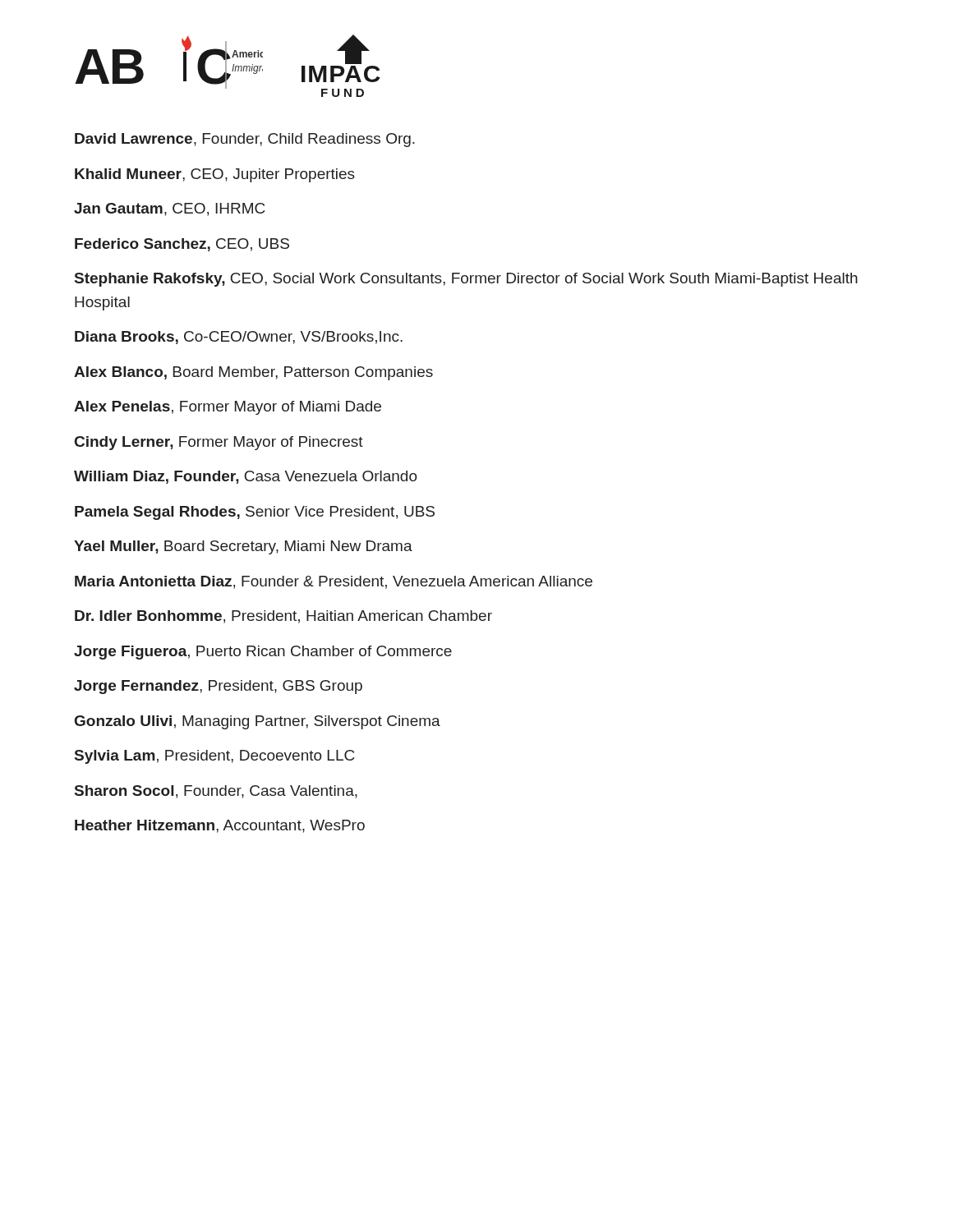Find the passage starting "Sylvia Lam, President, Decoevento"
Screen dimensions: 1232x953
(215, 755)
